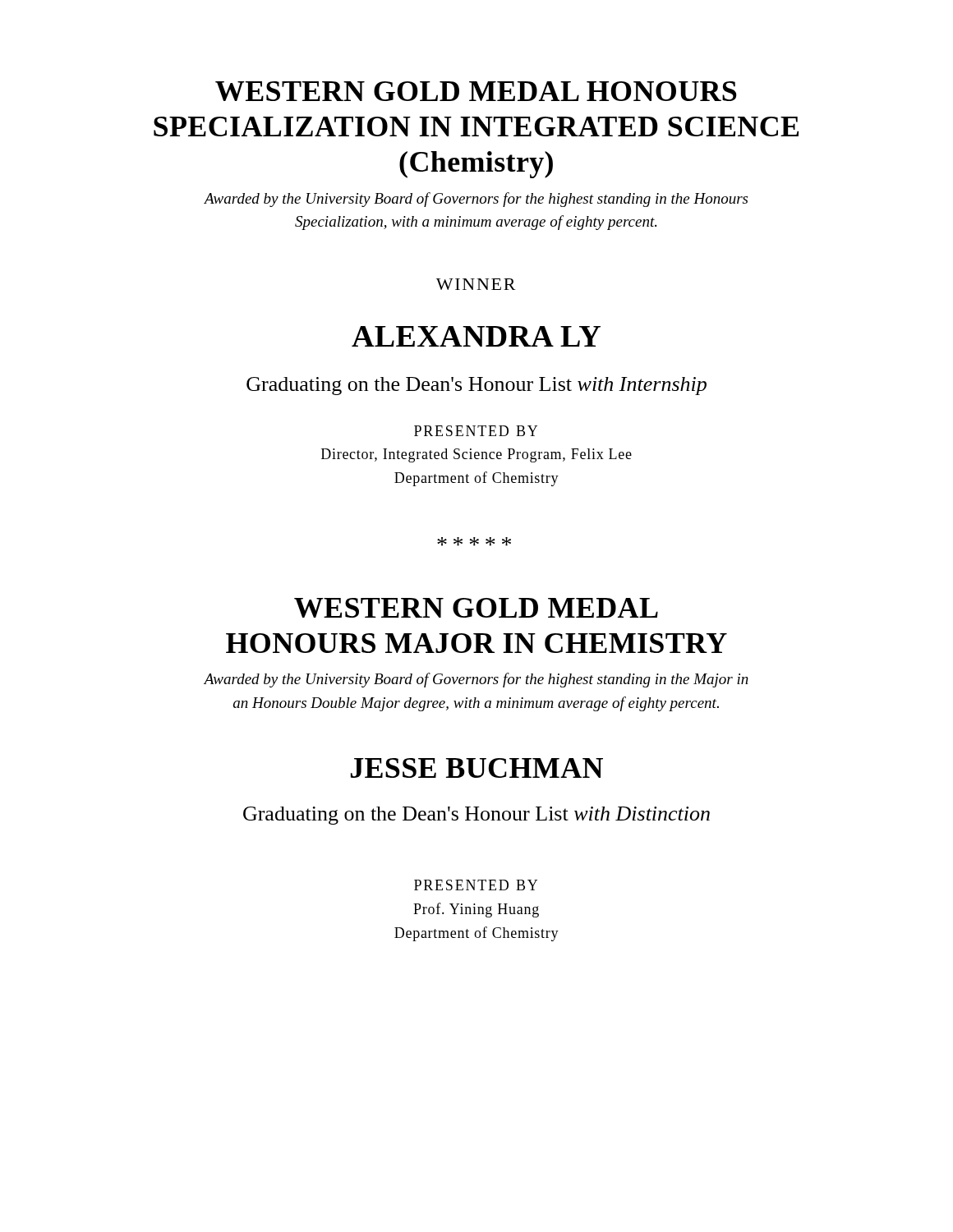Point to the element starting "WESTERN GOLD MEDALHONOURS MAJOR IN CHEMISTRY"
953x1232 pixels.
tap(476, 626)
